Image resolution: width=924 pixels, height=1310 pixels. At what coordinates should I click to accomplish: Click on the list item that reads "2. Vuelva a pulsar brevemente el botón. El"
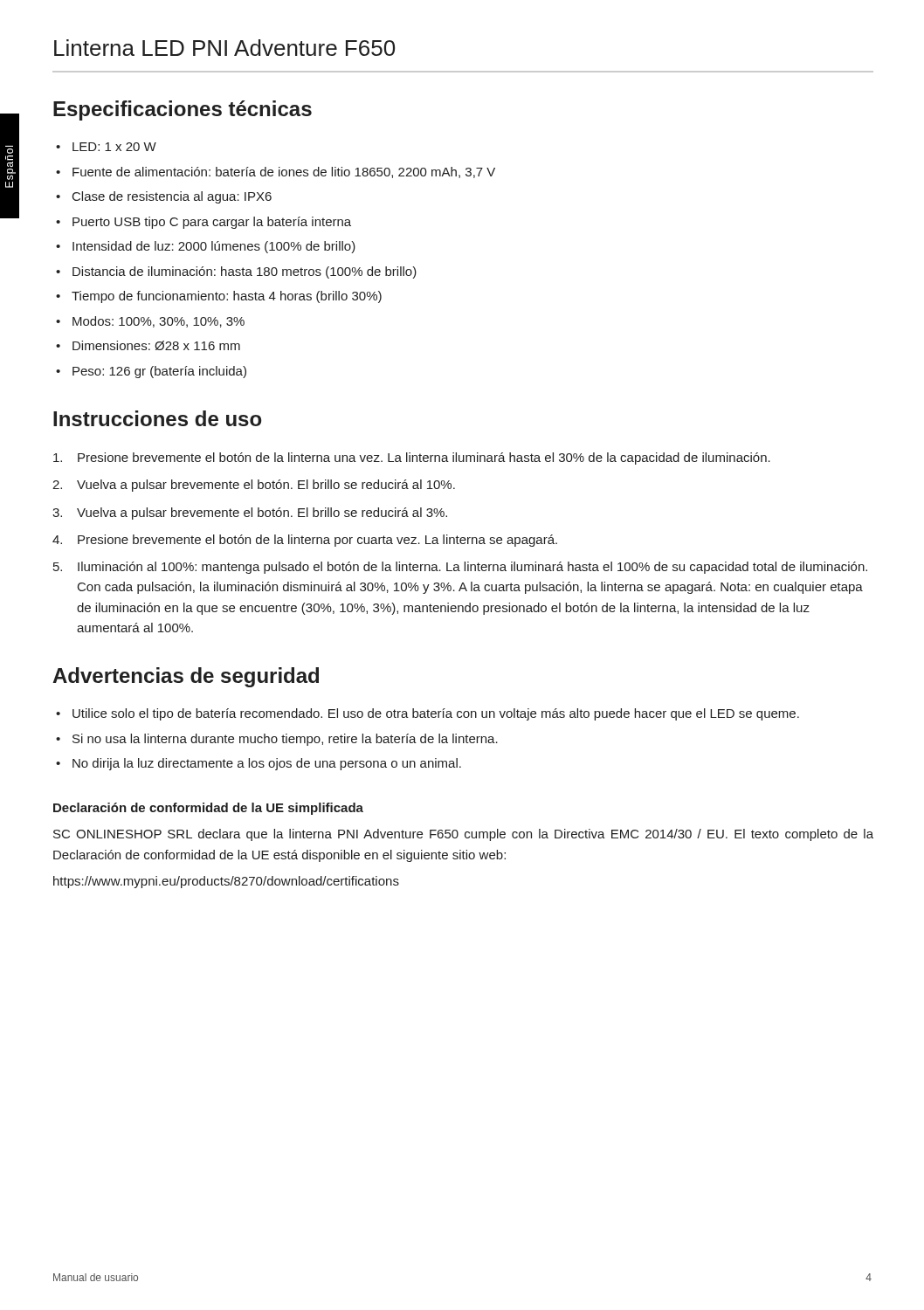(463, 485)
